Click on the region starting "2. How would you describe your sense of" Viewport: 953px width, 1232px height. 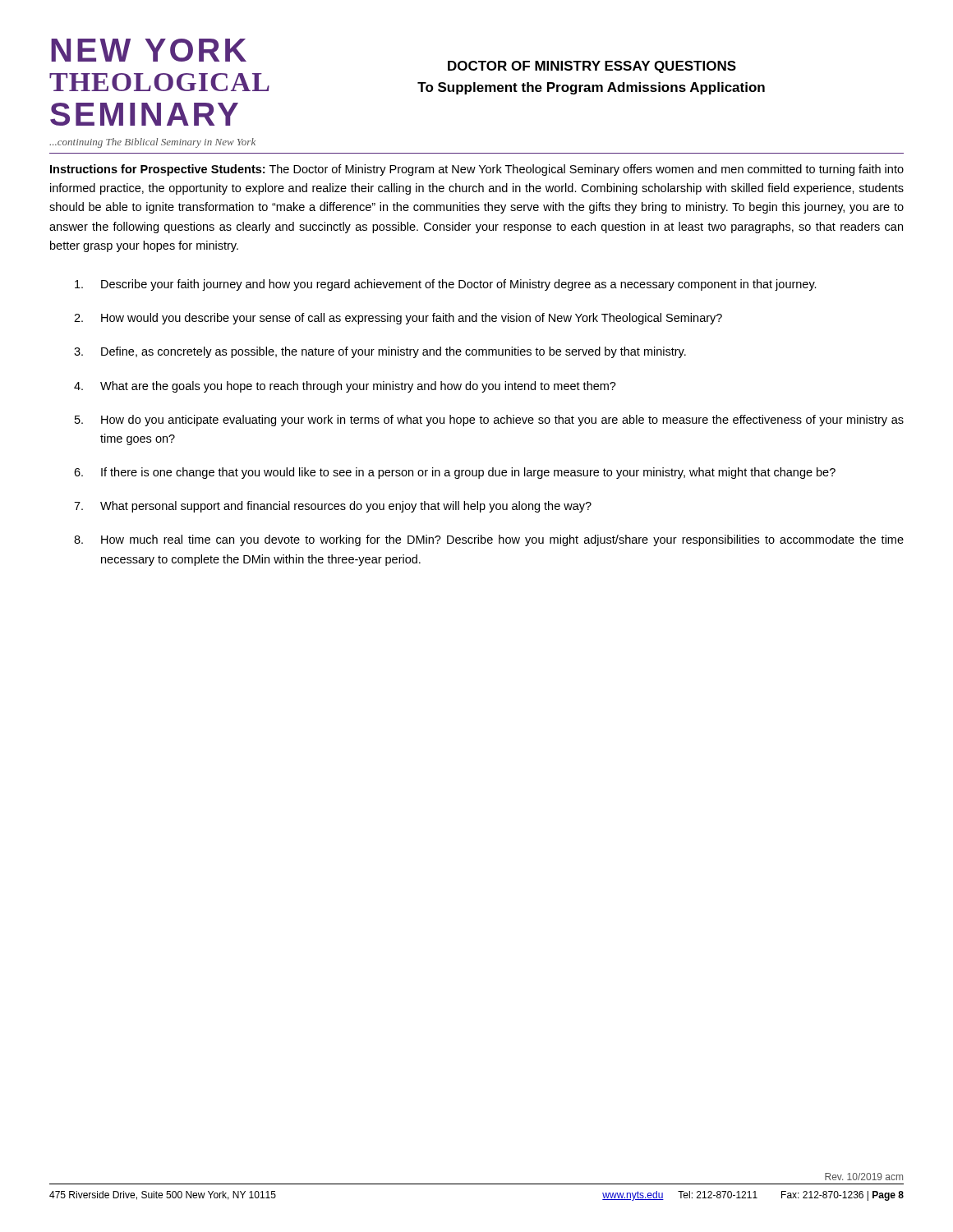pos(489,318)
